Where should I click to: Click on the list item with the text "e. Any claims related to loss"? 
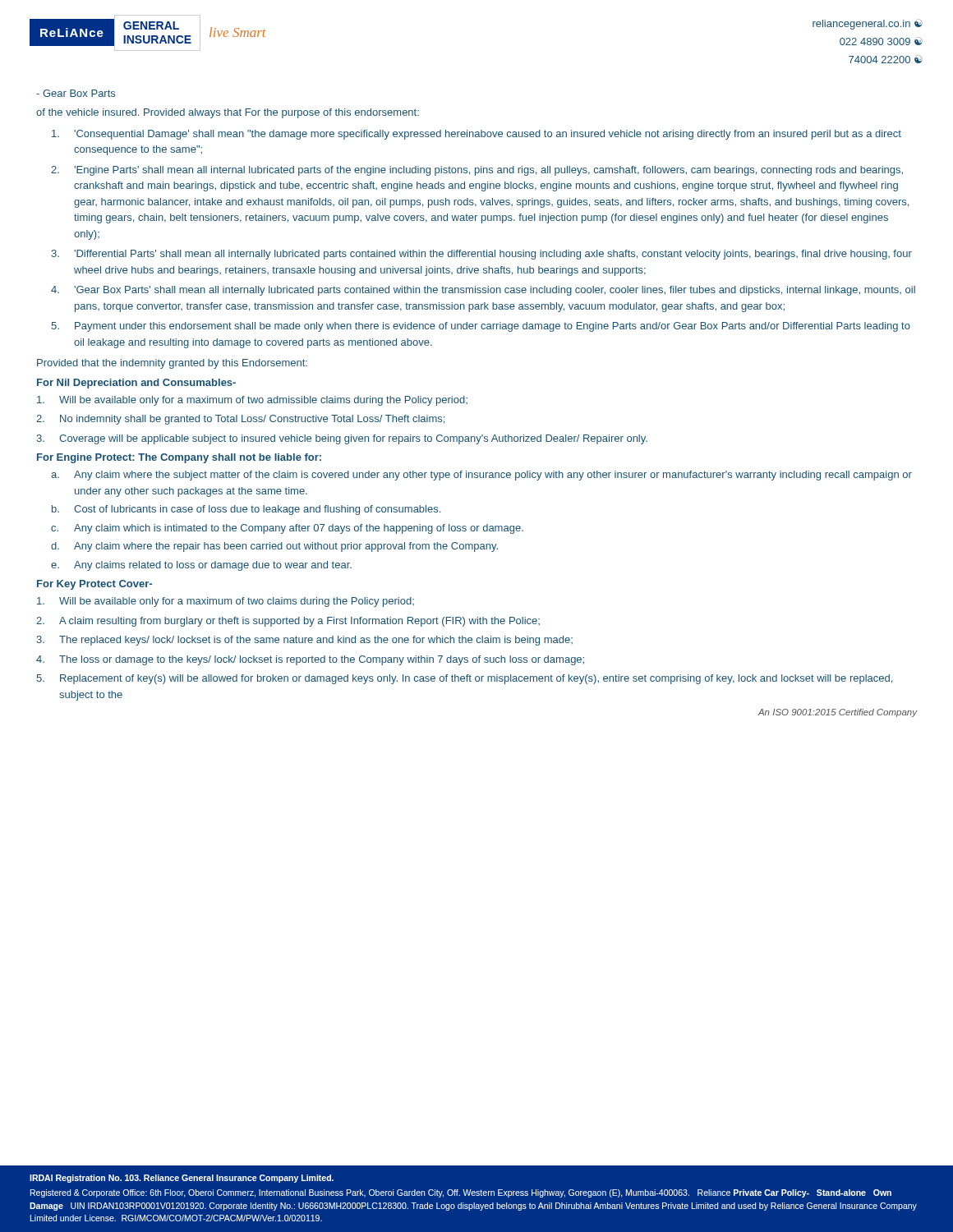coord(201,566)
